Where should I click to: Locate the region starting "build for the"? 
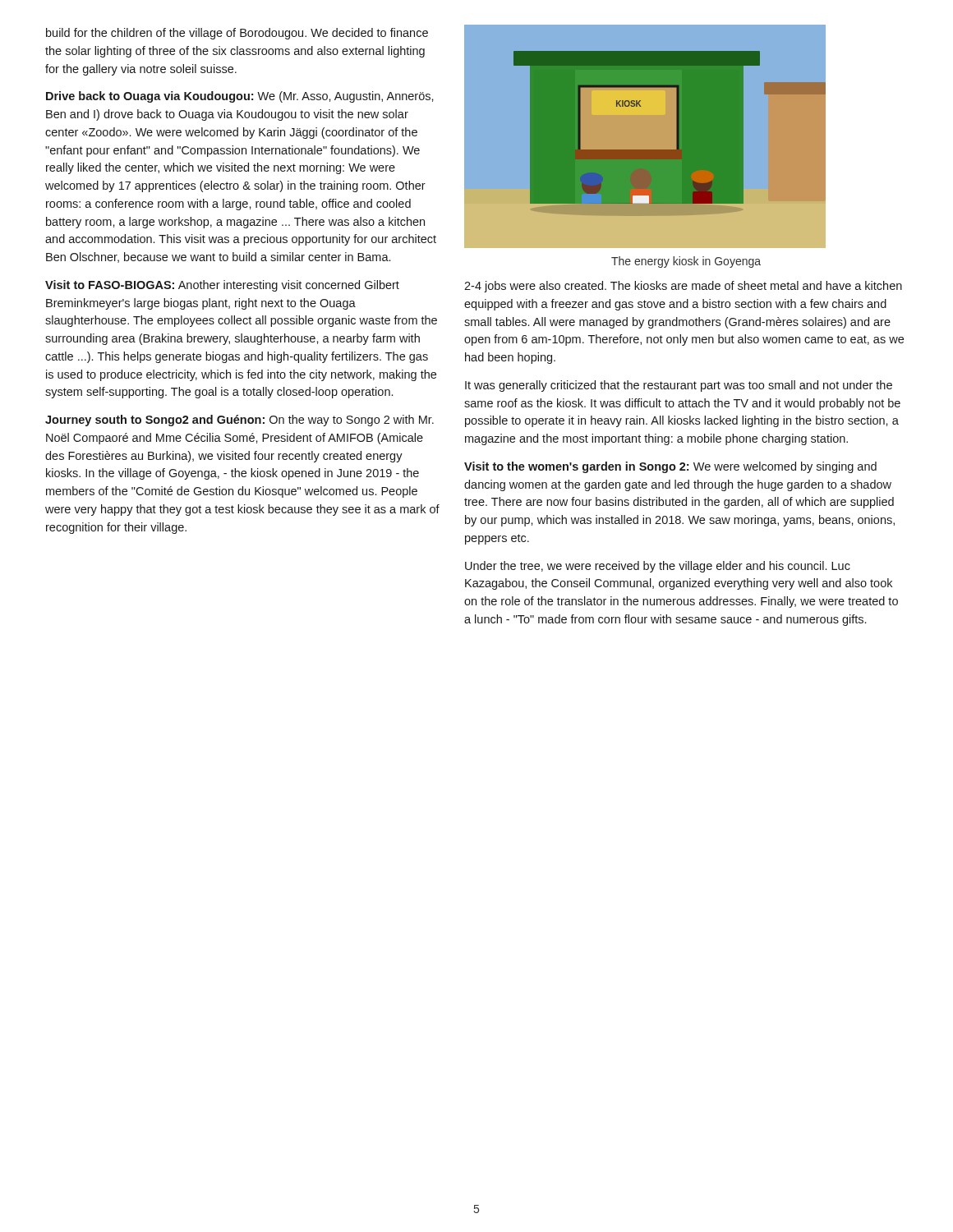click(x=237, y=51)
